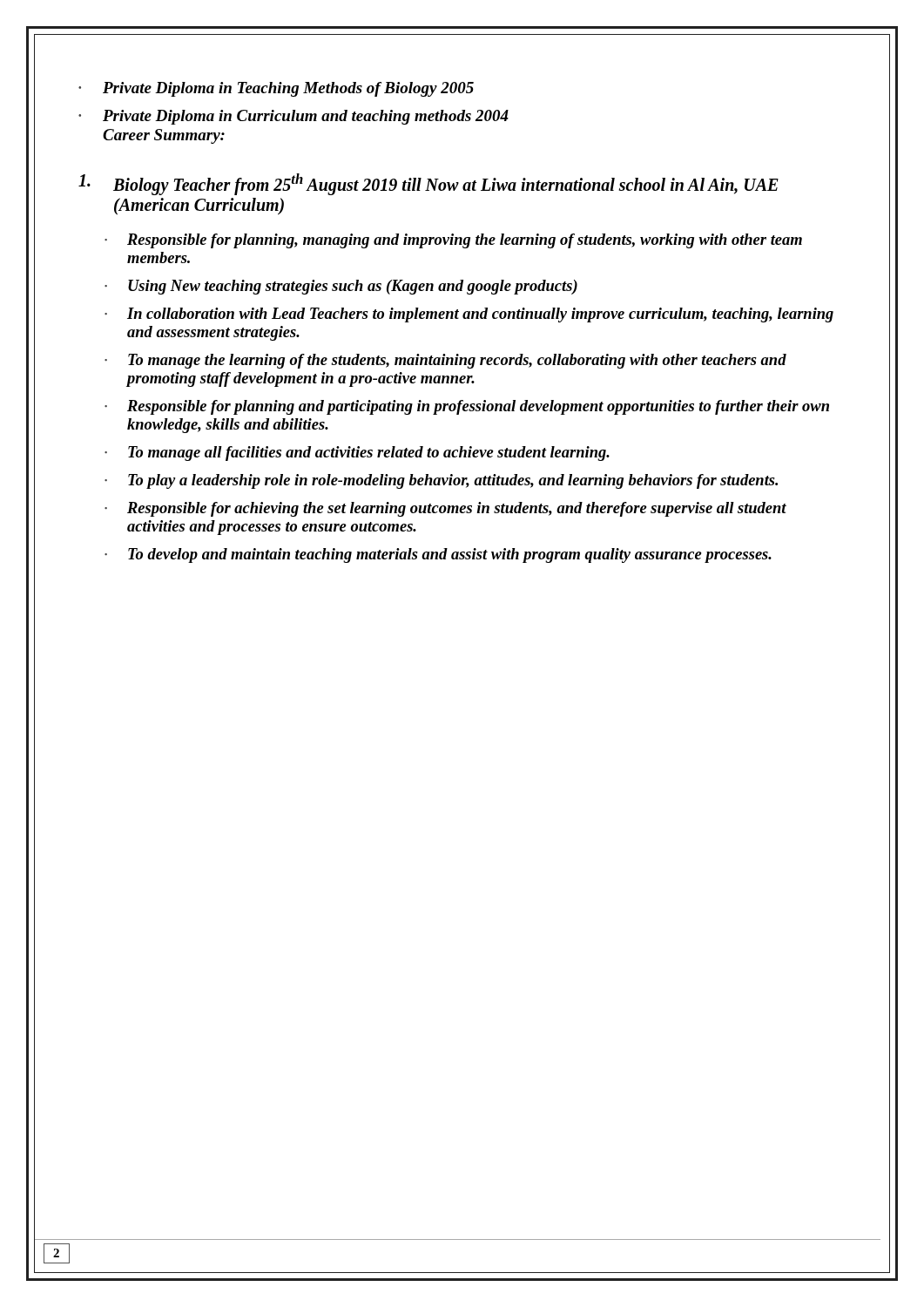Viewport: 924px width, 1307px height.
Task: Find the list item that says "• To manage the"
Action: coord(475,369)
